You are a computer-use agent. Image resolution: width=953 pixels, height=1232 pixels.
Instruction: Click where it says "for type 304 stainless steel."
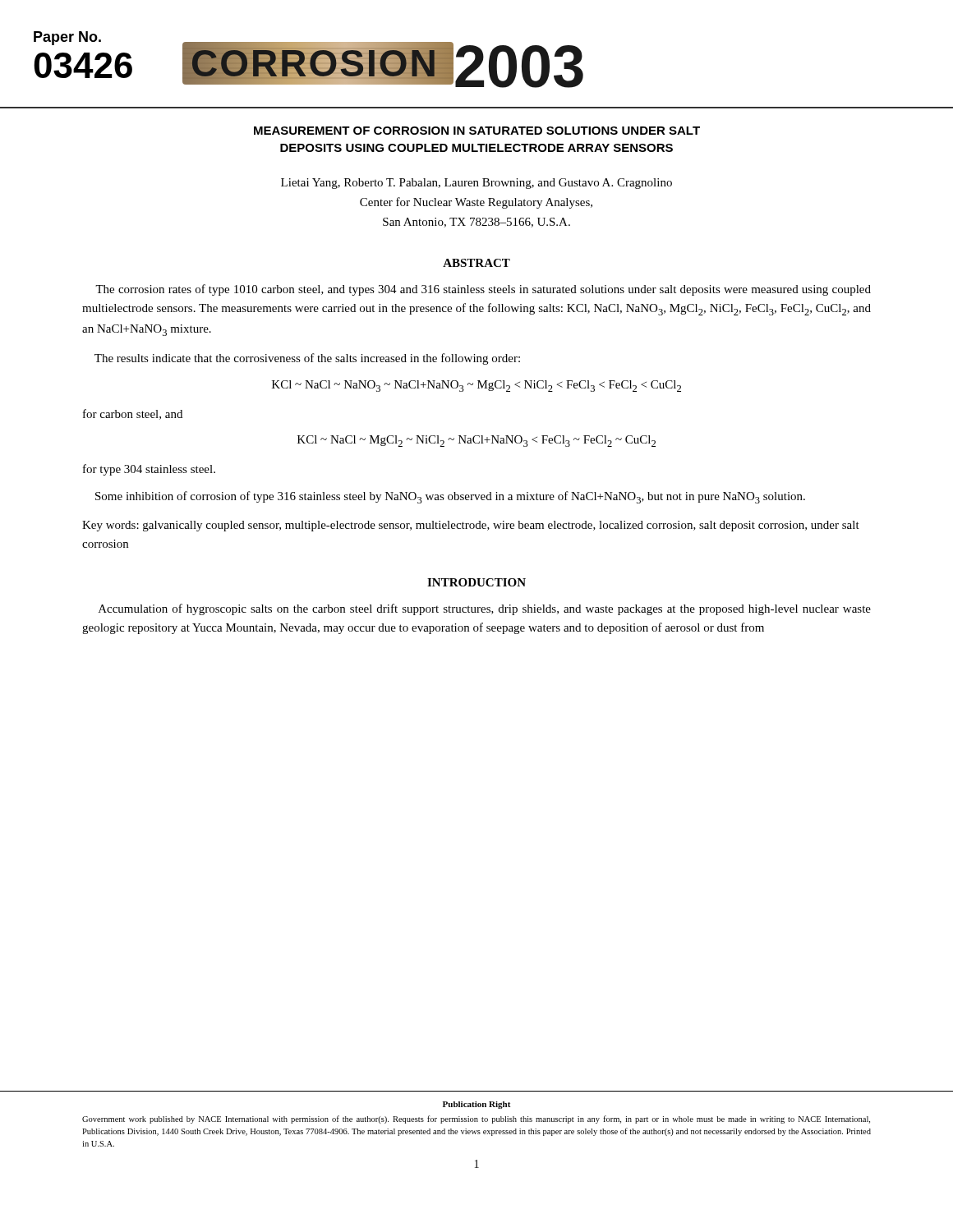pyautogui.click(x=149, y=469)
